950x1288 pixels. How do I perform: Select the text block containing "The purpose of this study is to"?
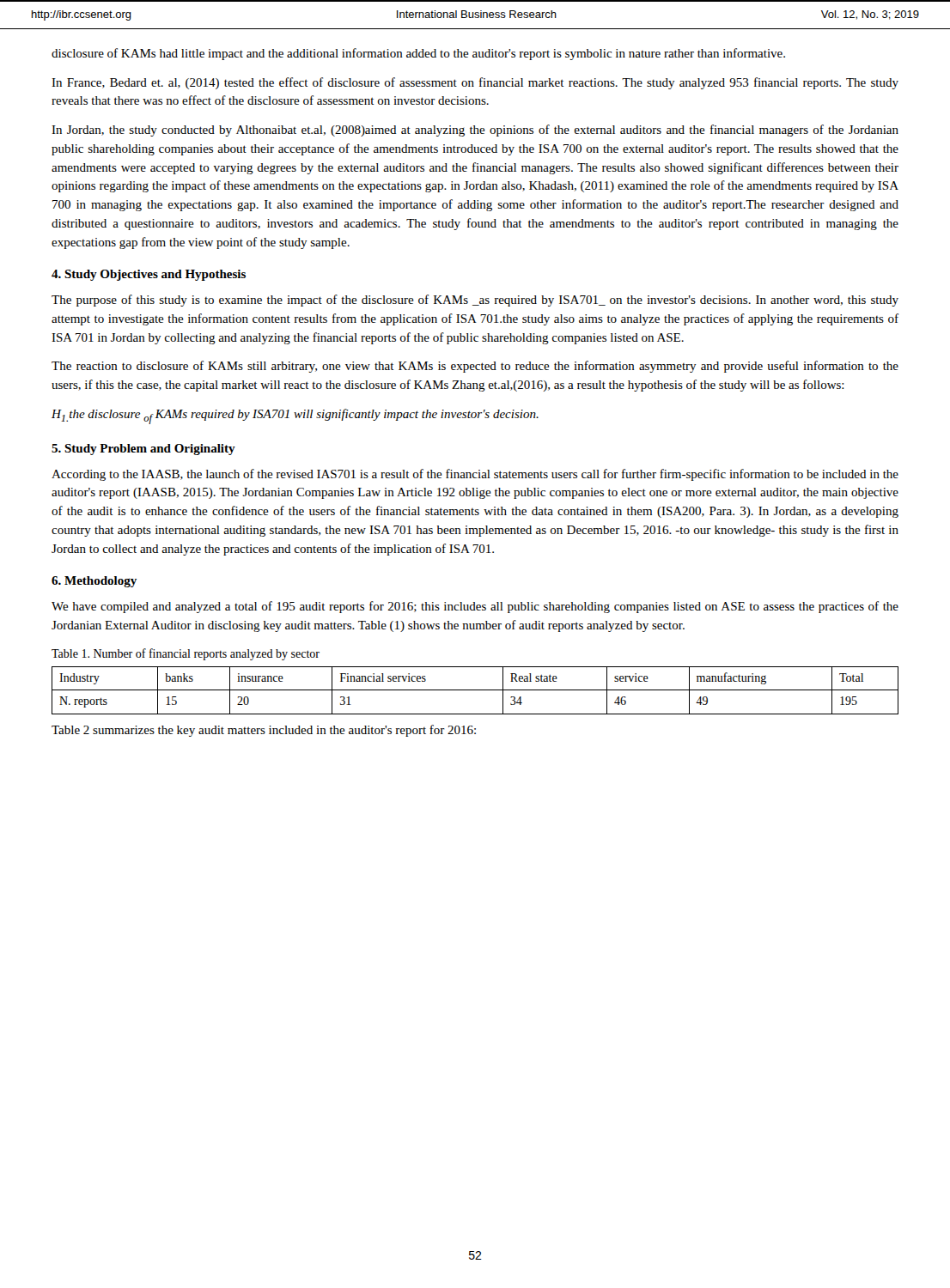tap(475, 319)
